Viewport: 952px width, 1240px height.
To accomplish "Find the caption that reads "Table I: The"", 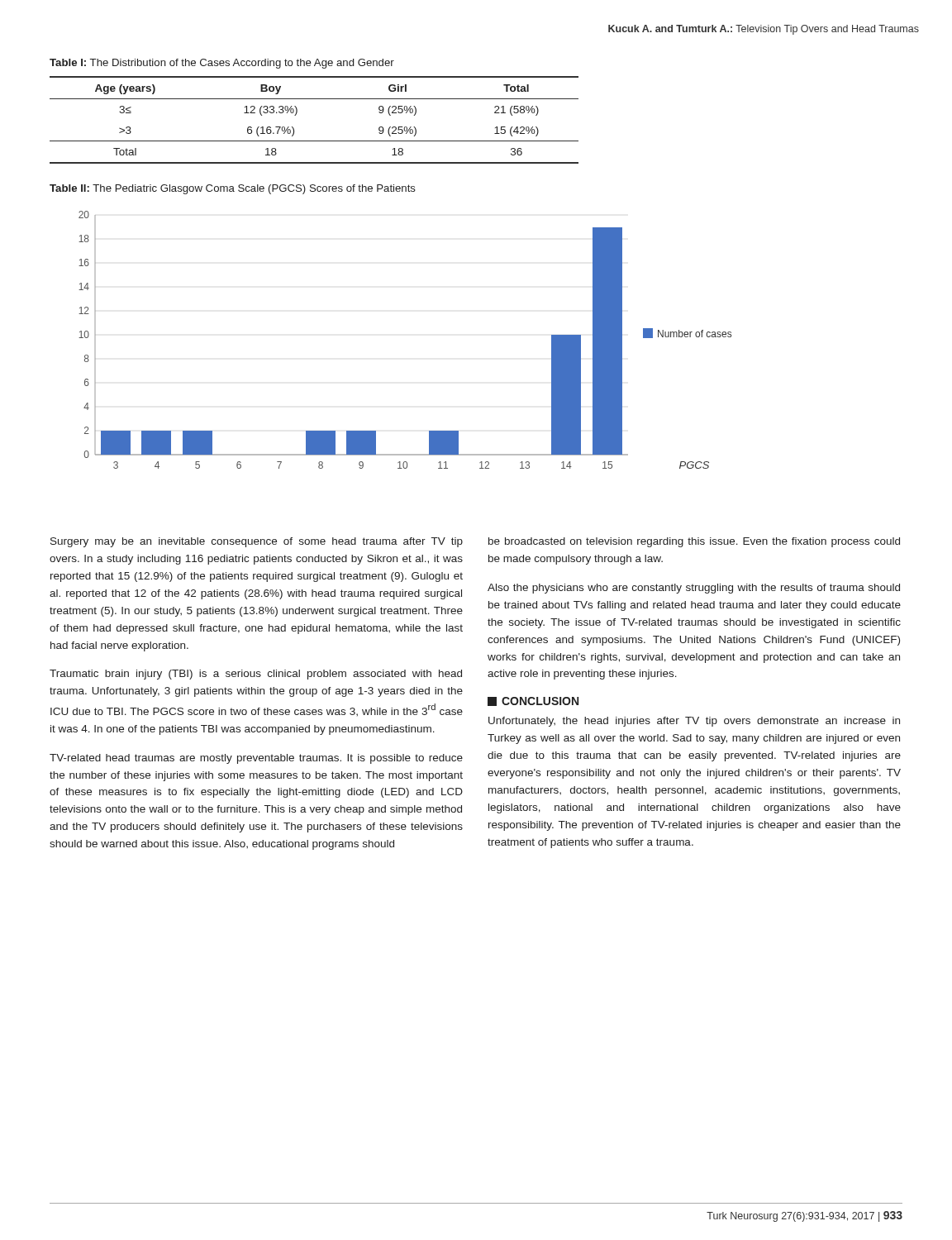I will (x=222, y=62).
